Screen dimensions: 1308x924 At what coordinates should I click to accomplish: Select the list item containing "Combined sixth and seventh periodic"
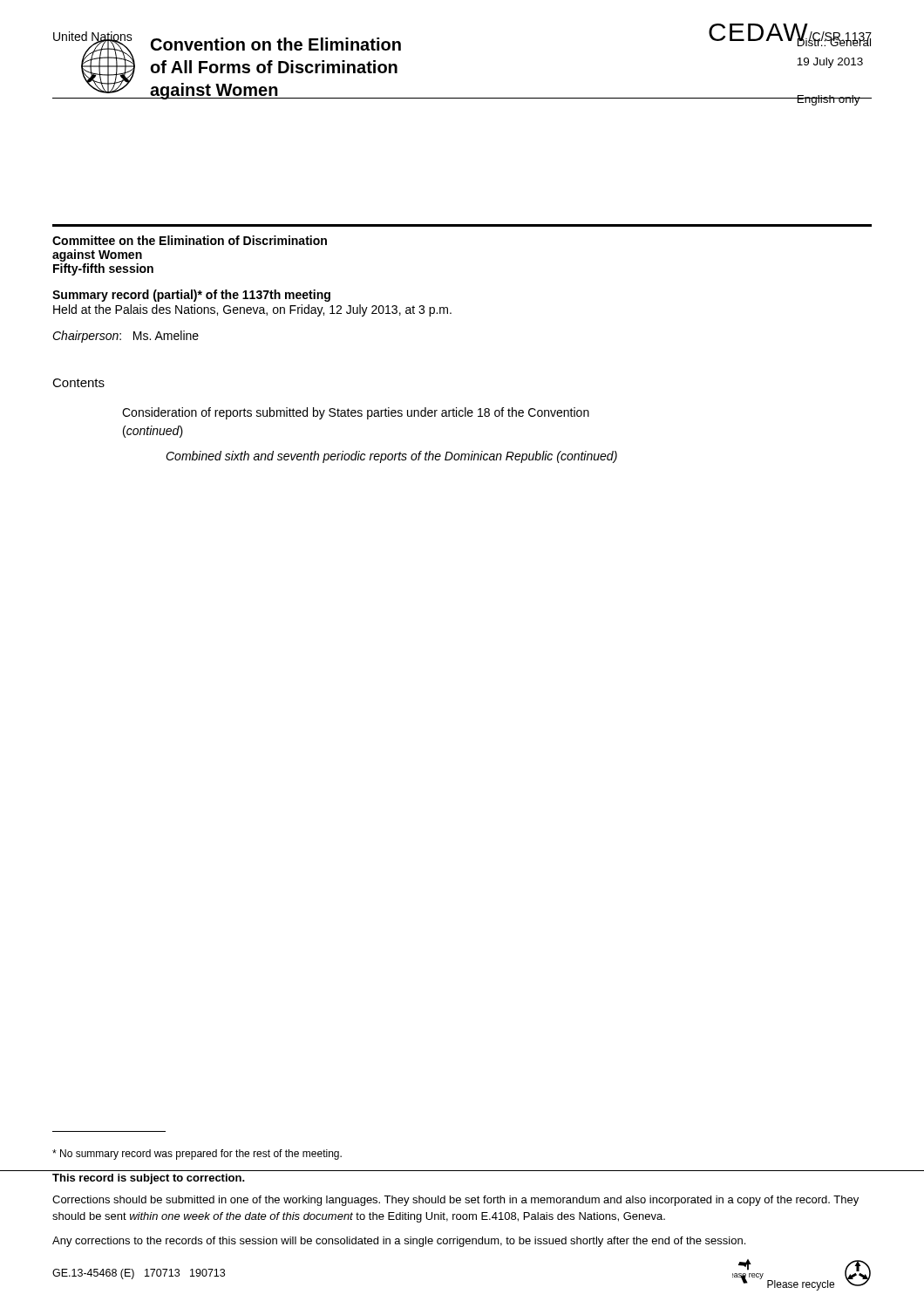point(391,456)
